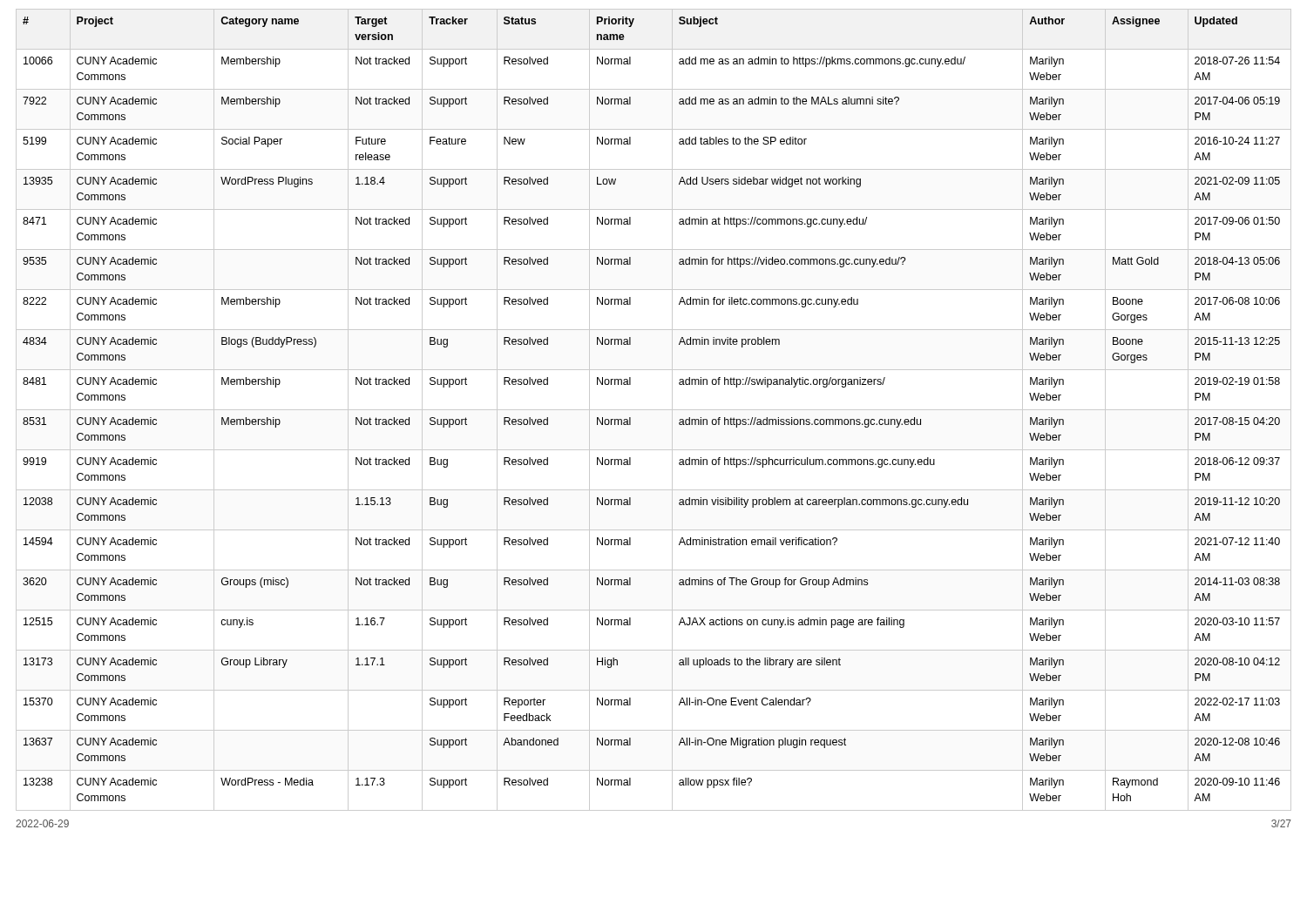Locate the table with the text "Boone Gorges"
1307x924 pixels.
coord(654,410)
